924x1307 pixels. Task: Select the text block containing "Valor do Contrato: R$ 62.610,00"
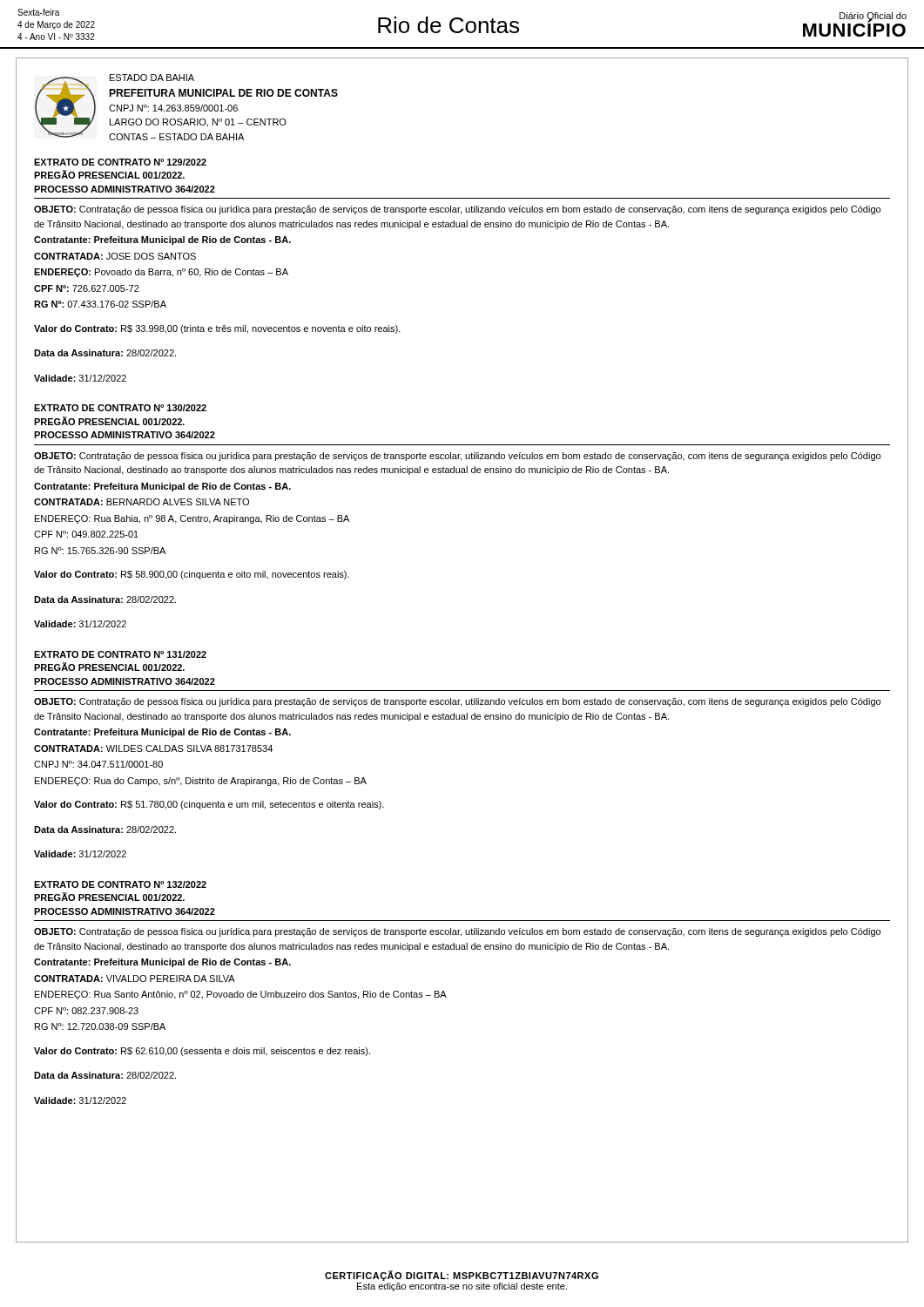[x=202, y=1052]
